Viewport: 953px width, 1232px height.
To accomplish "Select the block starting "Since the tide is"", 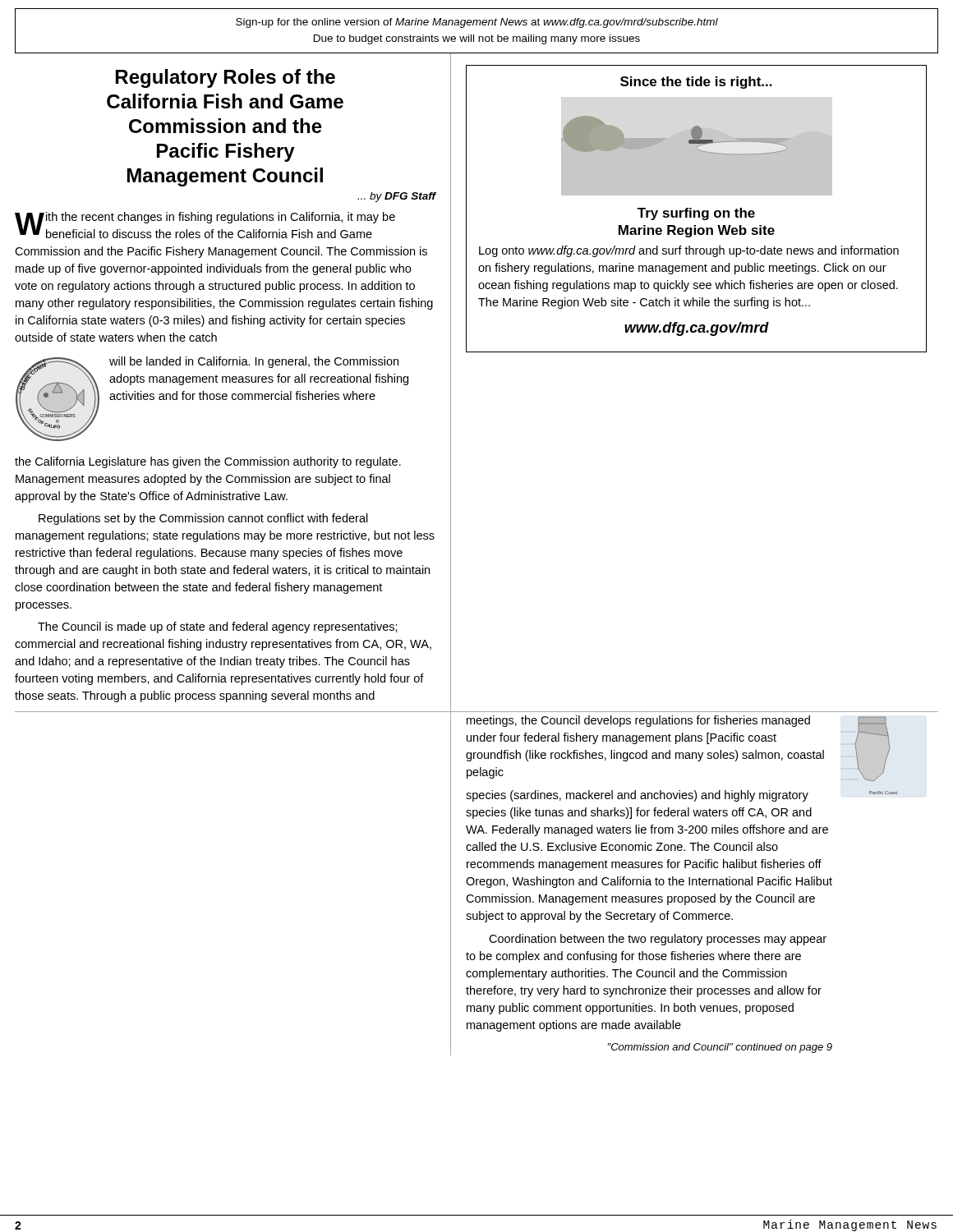I will point(696,205).
